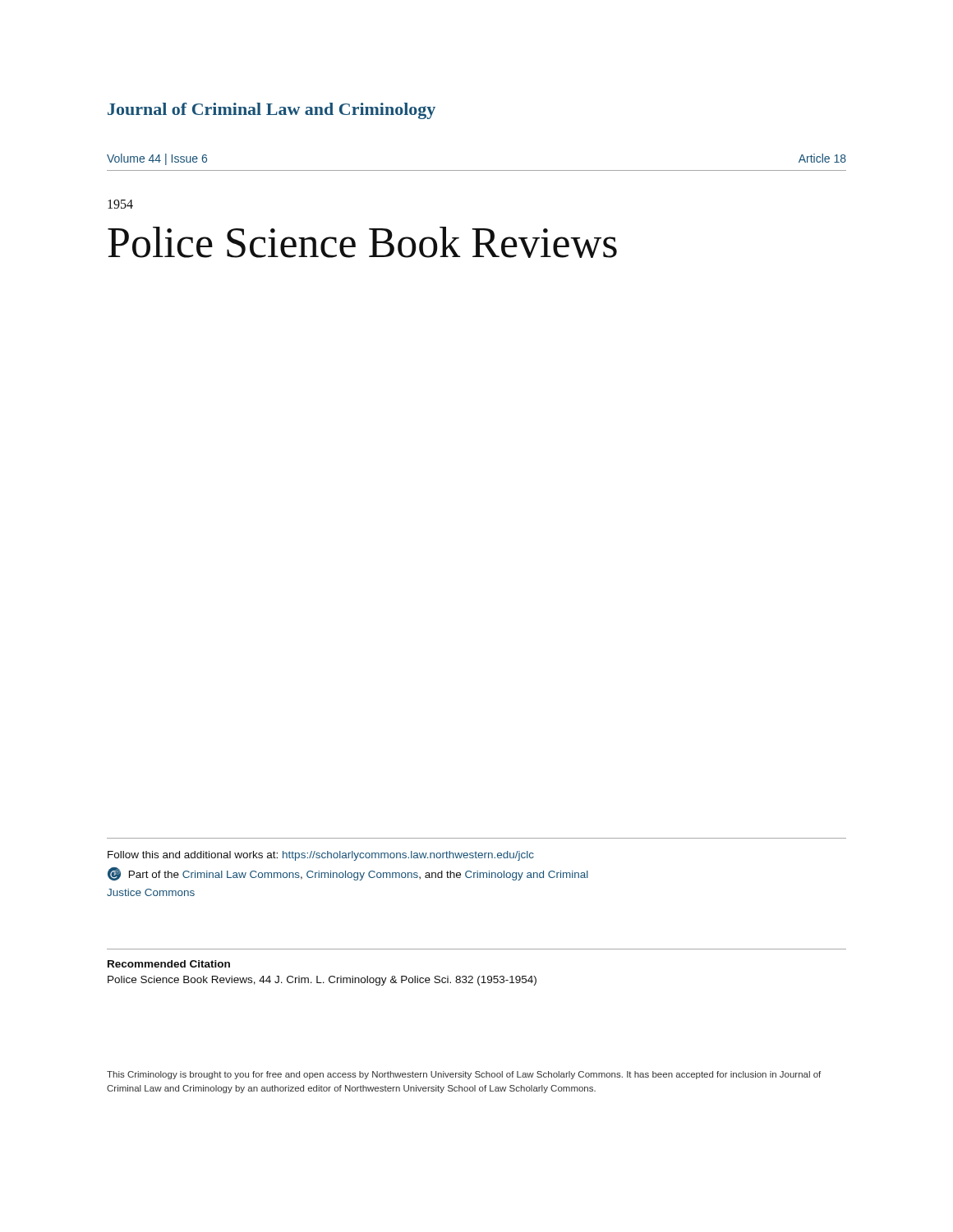
Task: Find "Journal of Criminal Law and Criminology" on this page
Action: 271,109
